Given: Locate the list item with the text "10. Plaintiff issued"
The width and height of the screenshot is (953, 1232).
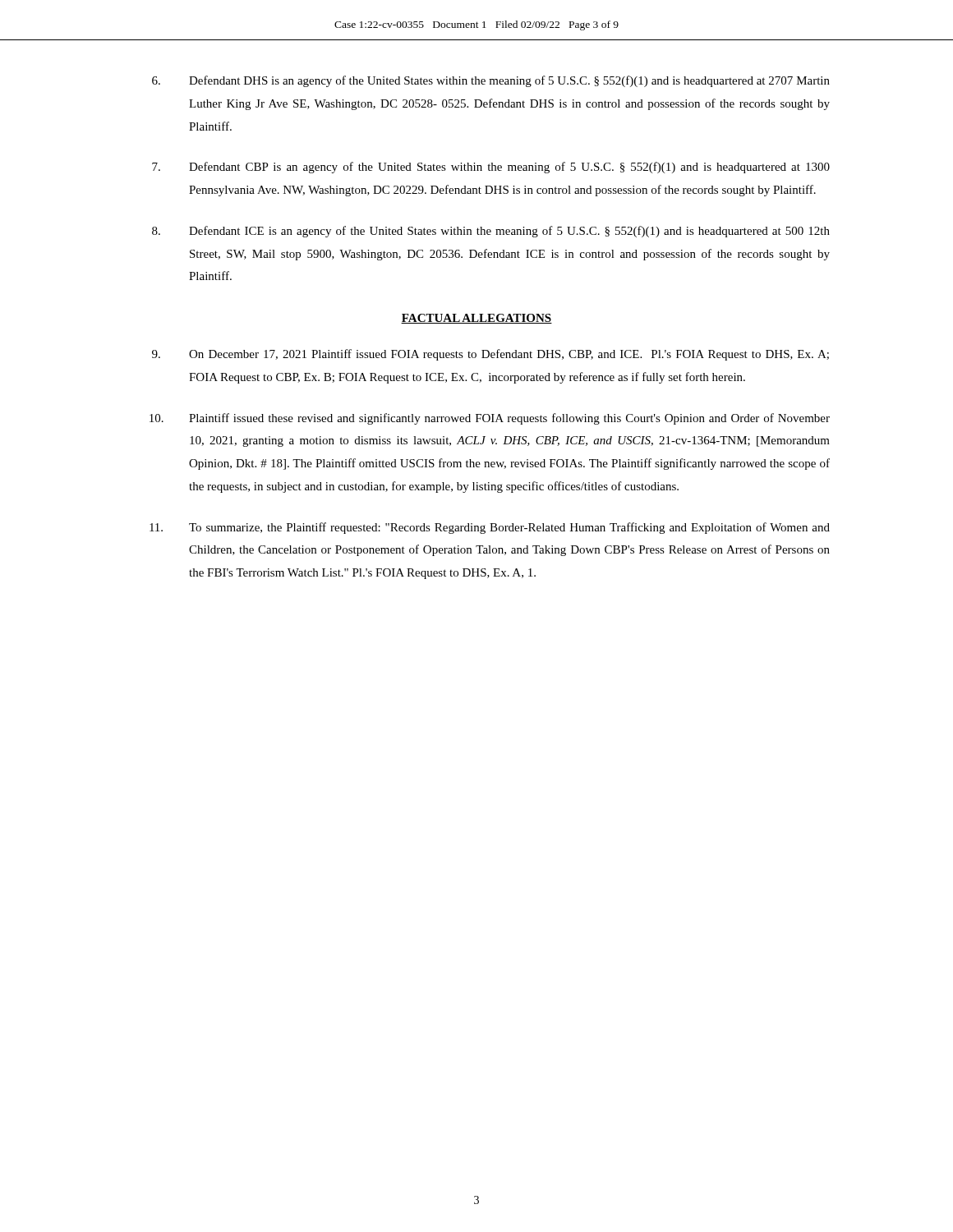Looking at the screenshot, I should (x=476, y=453).
